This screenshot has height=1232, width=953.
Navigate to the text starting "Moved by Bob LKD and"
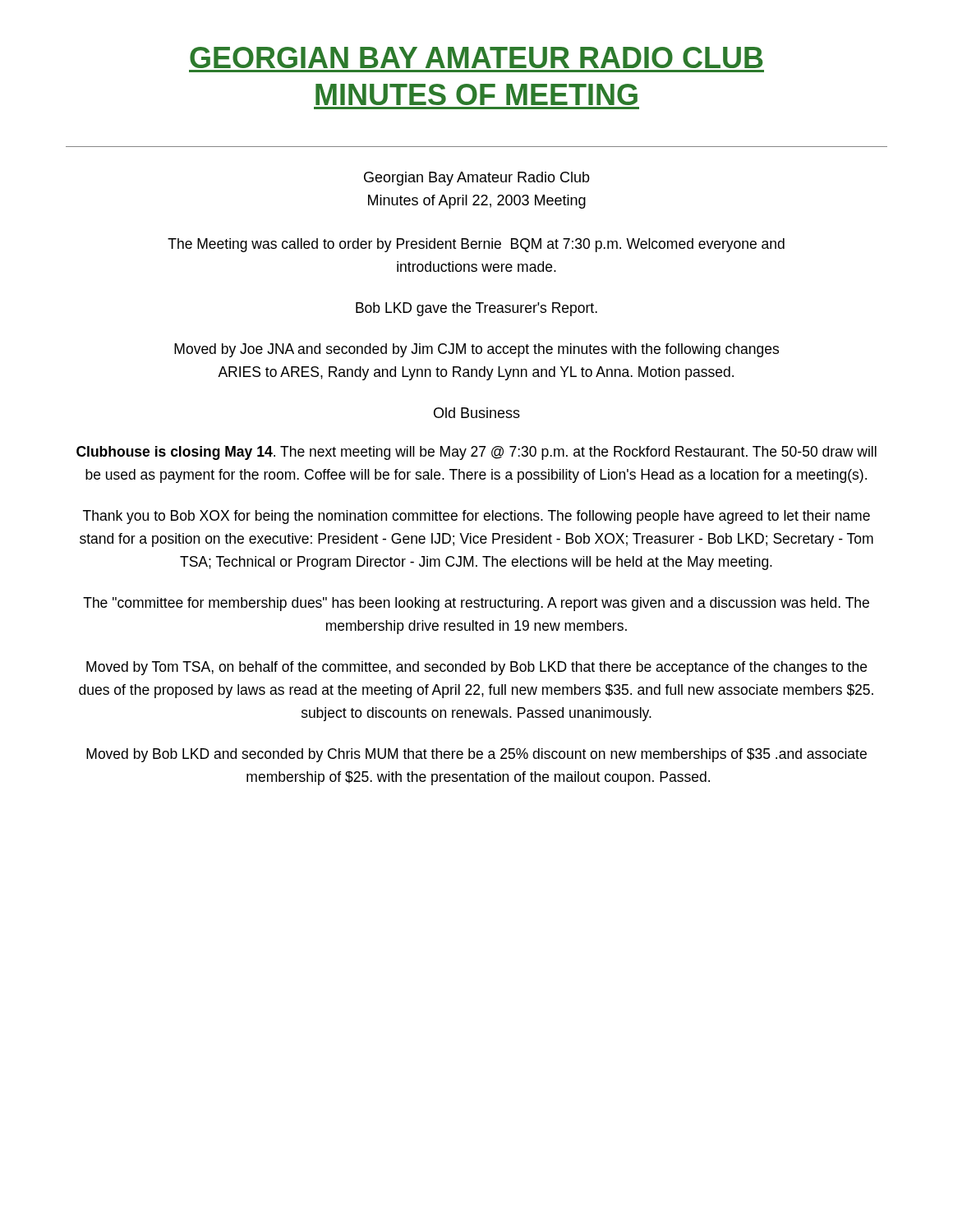pyautogui.click(x=476, y=765)
